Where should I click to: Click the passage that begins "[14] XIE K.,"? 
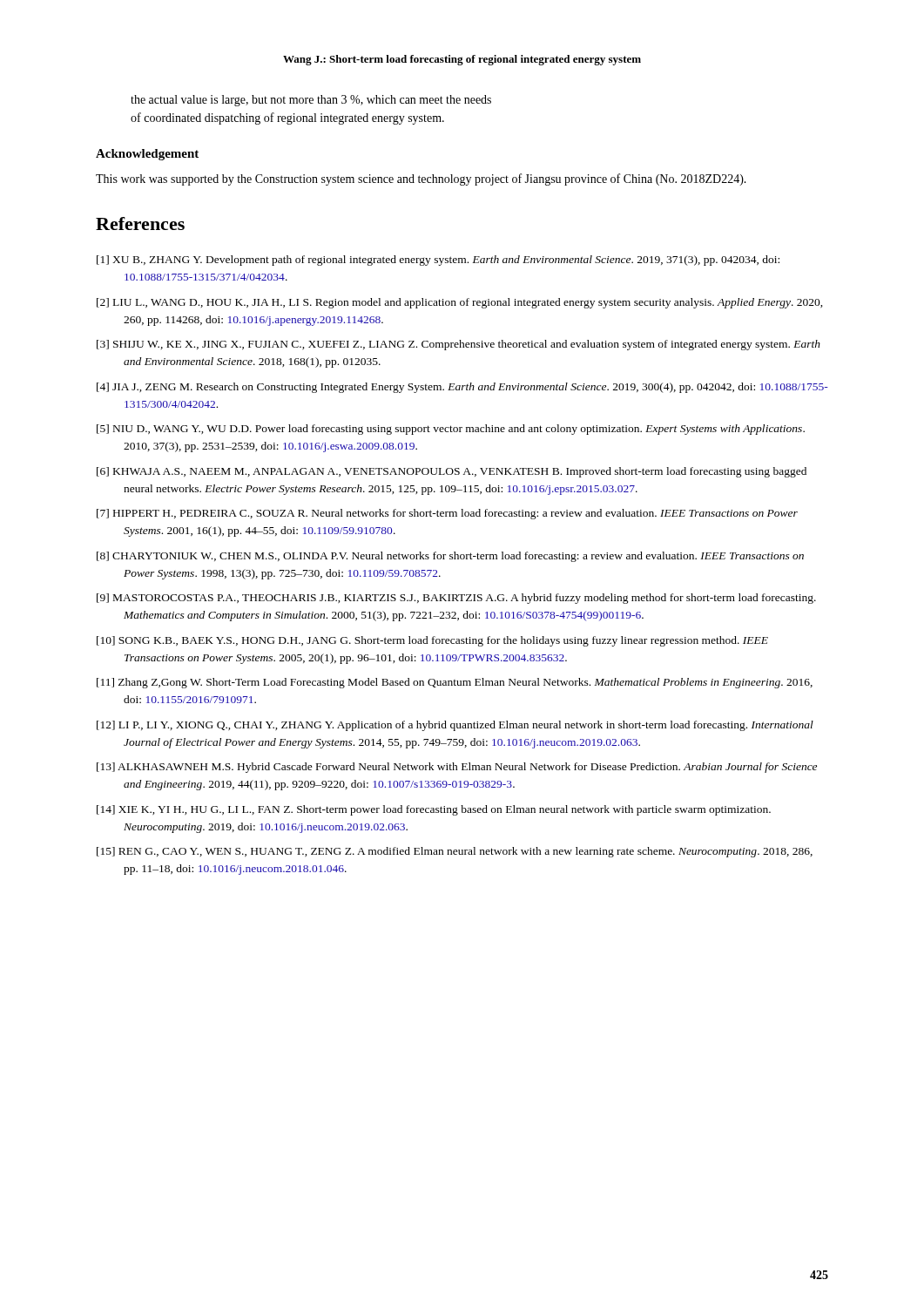(434, 817)
